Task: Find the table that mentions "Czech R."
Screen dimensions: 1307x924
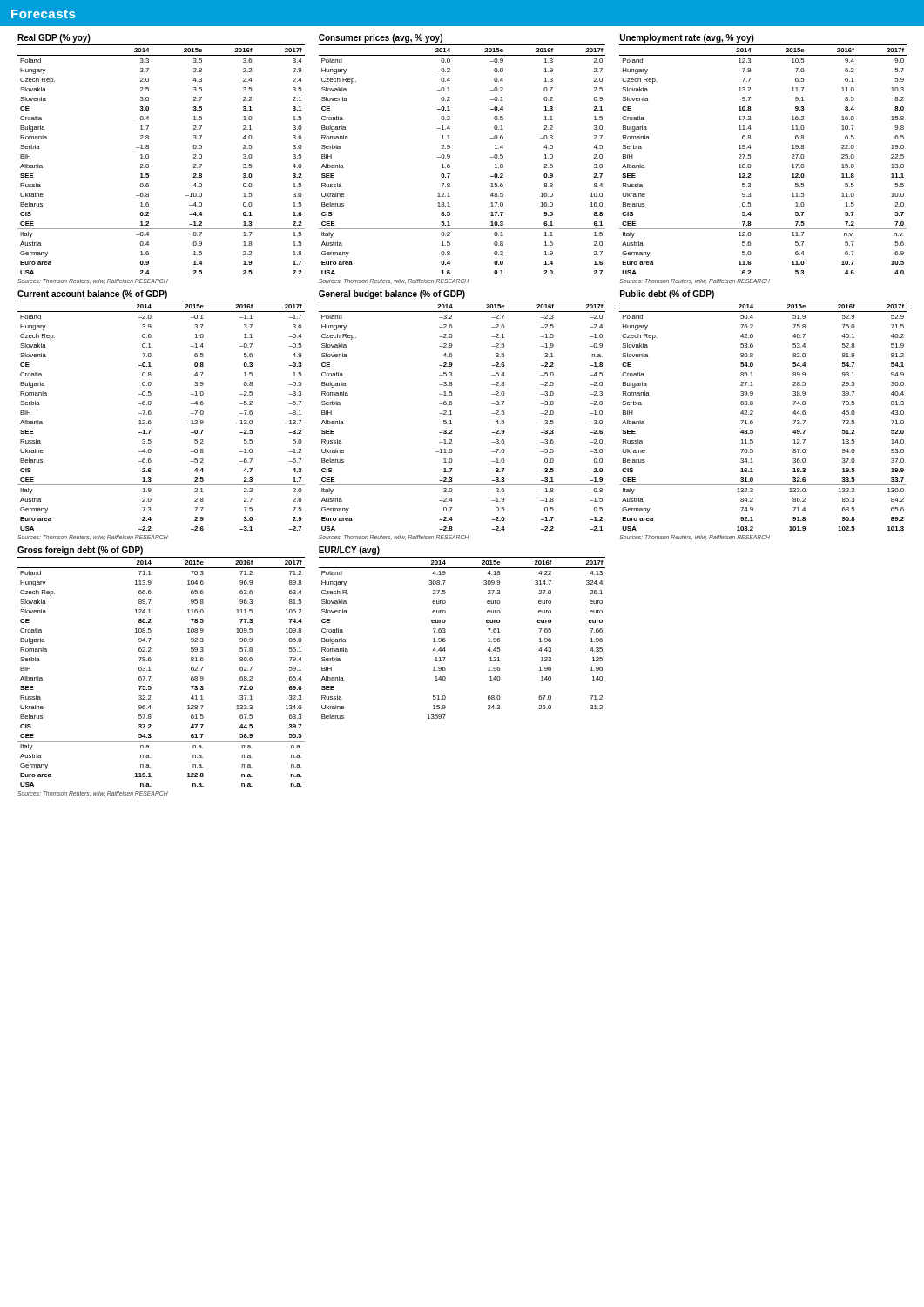Action: (x=462, y=639)
